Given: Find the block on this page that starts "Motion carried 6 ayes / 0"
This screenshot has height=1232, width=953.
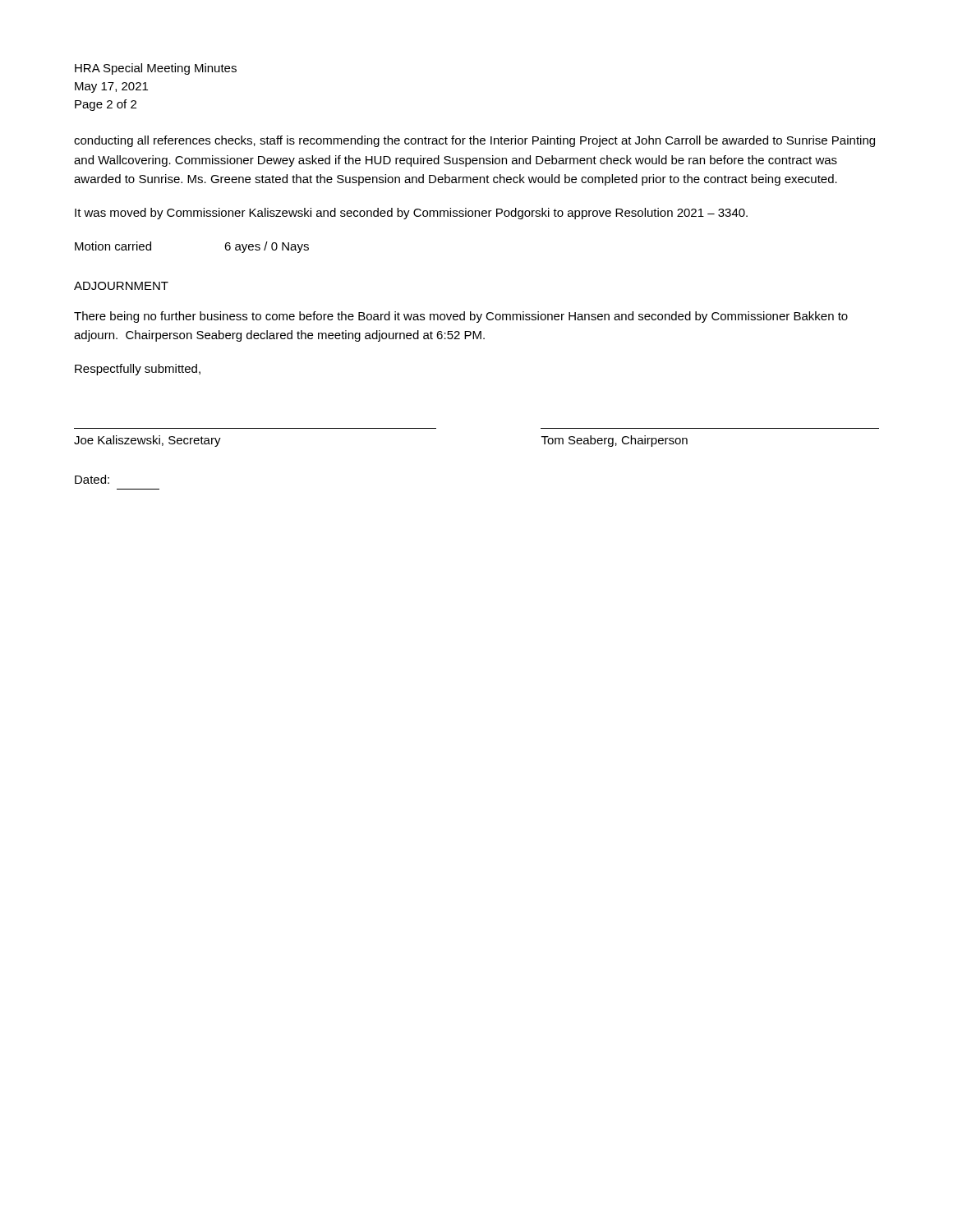Looking at the screenshot, I should [x=116, y=247].
